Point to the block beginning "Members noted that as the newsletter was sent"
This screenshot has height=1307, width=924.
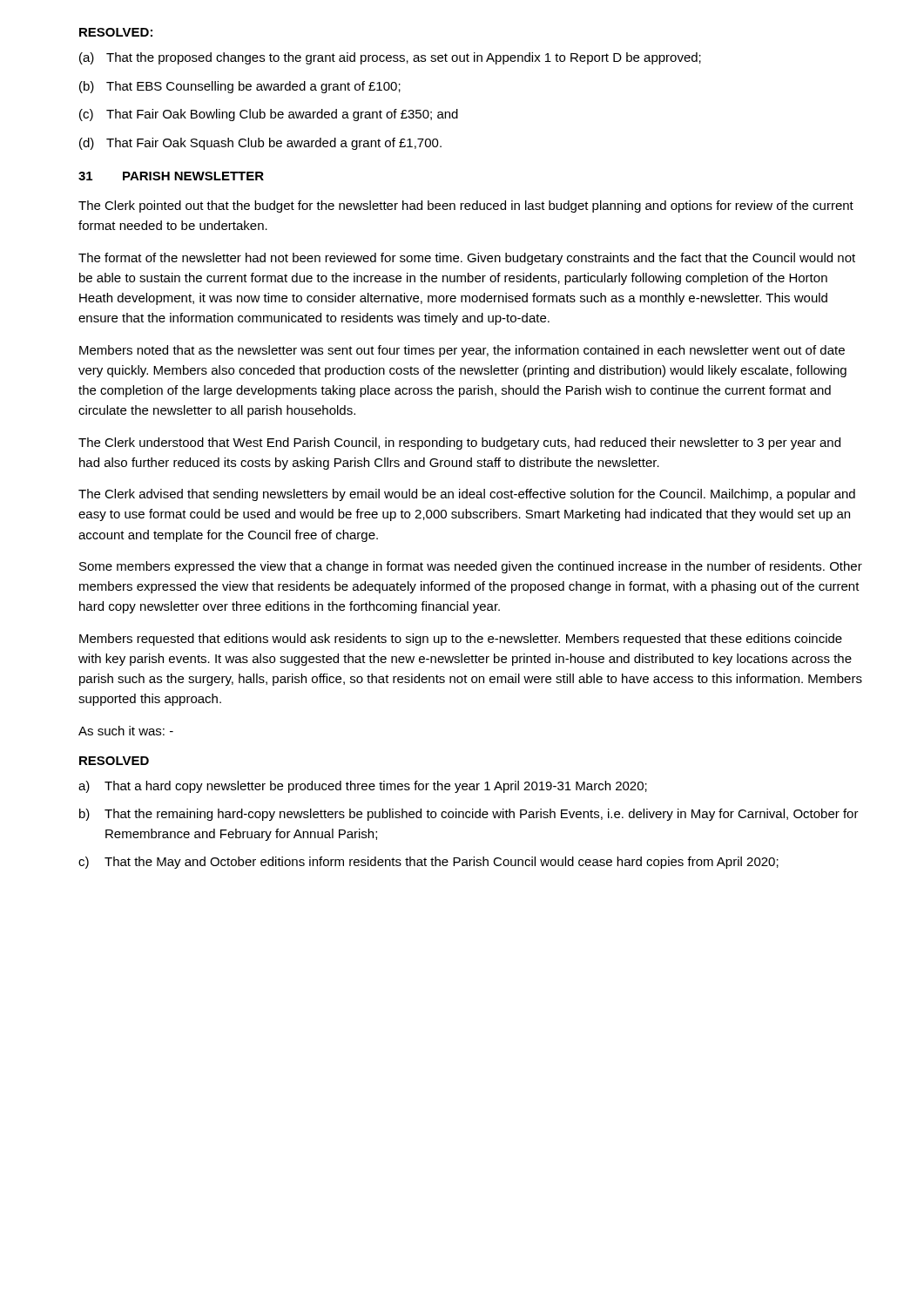coord(463,380)
